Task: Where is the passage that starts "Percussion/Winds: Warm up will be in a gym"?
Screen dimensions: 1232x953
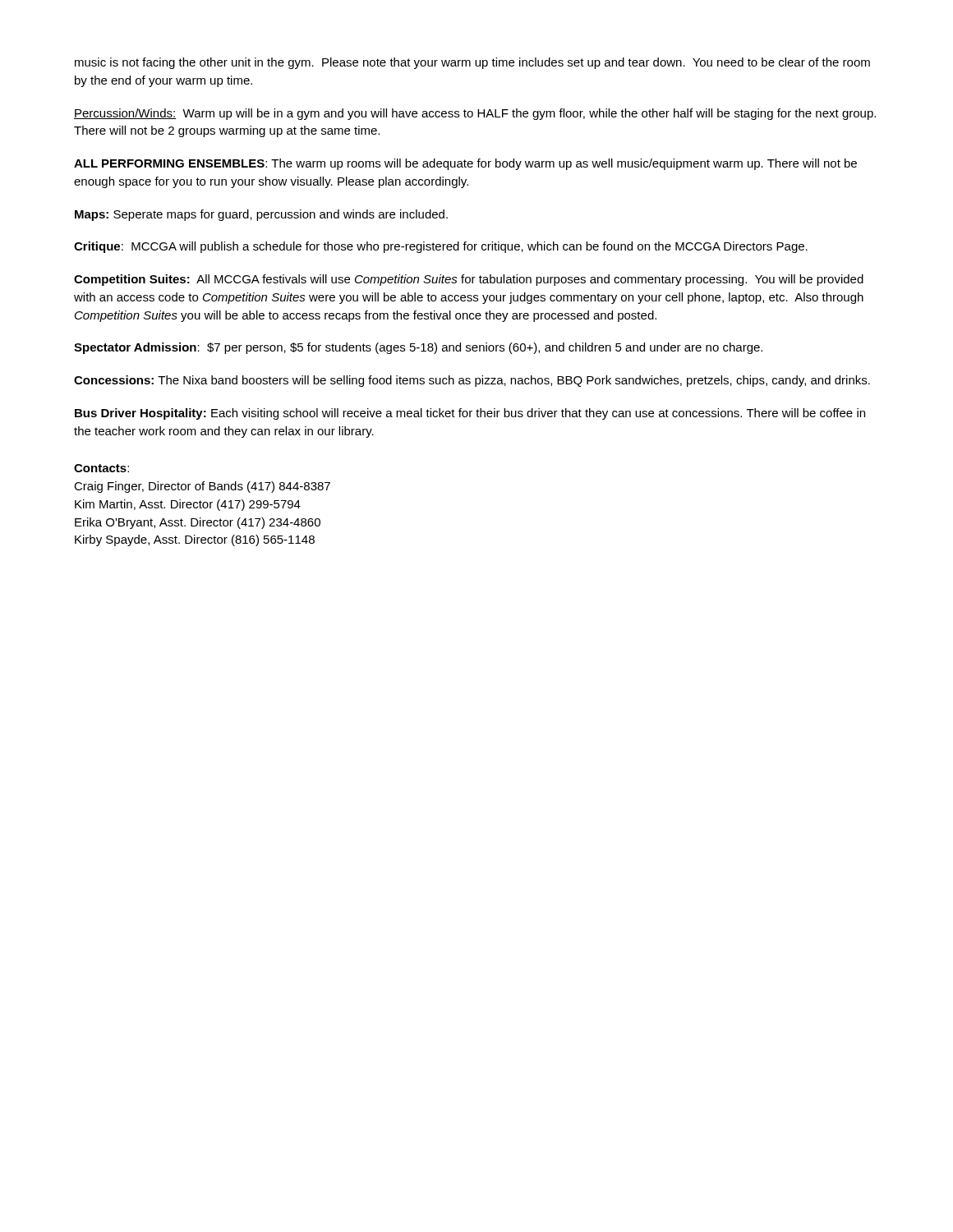Action: [475, 121]
